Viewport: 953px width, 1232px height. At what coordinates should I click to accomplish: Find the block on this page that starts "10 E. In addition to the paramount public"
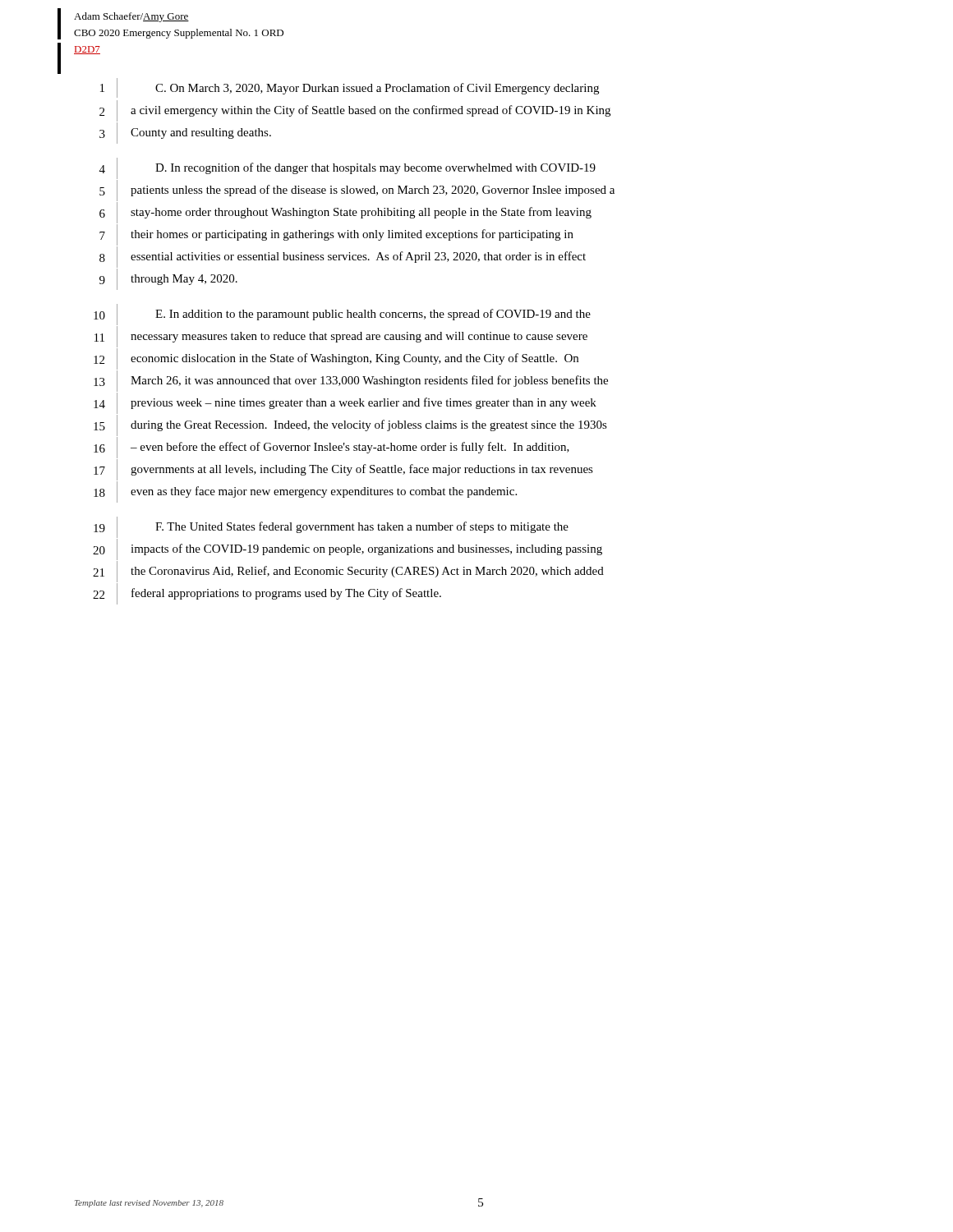(x=481, y=315)
